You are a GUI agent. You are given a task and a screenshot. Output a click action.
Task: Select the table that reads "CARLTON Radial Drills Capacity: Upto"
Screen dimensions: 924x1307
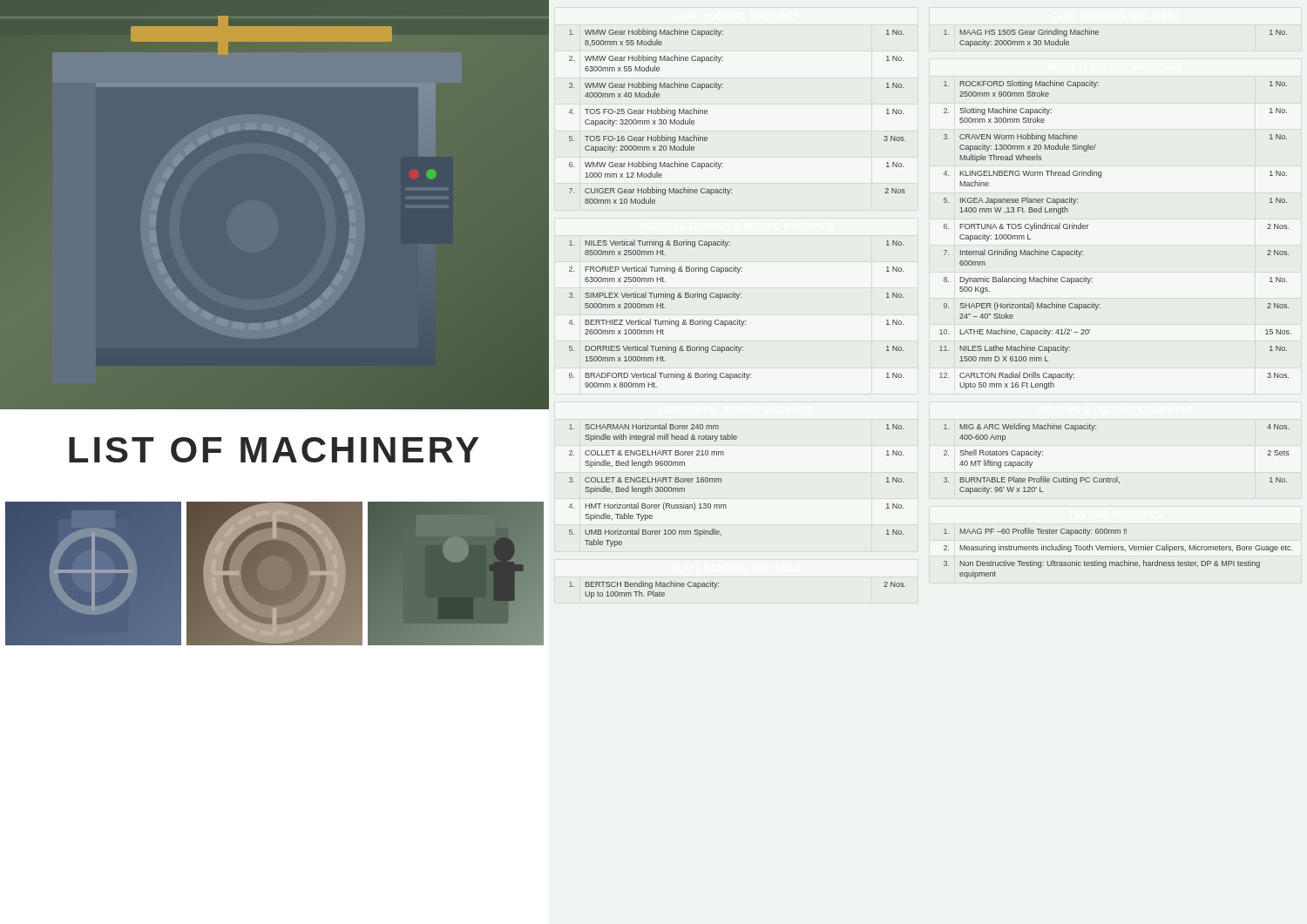coord(1115,227)
